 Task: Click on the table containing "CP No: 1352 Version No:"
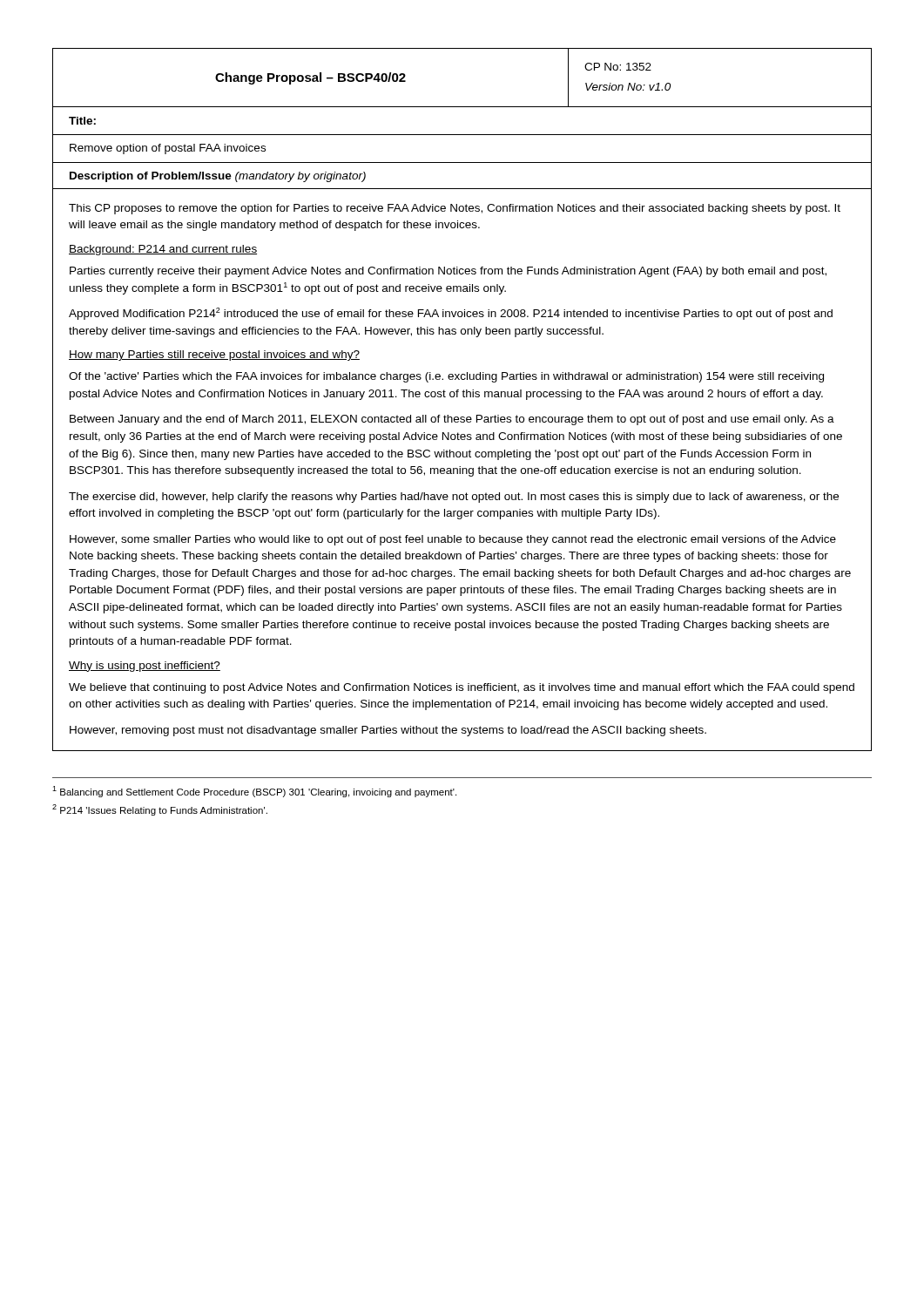point(462,78)
